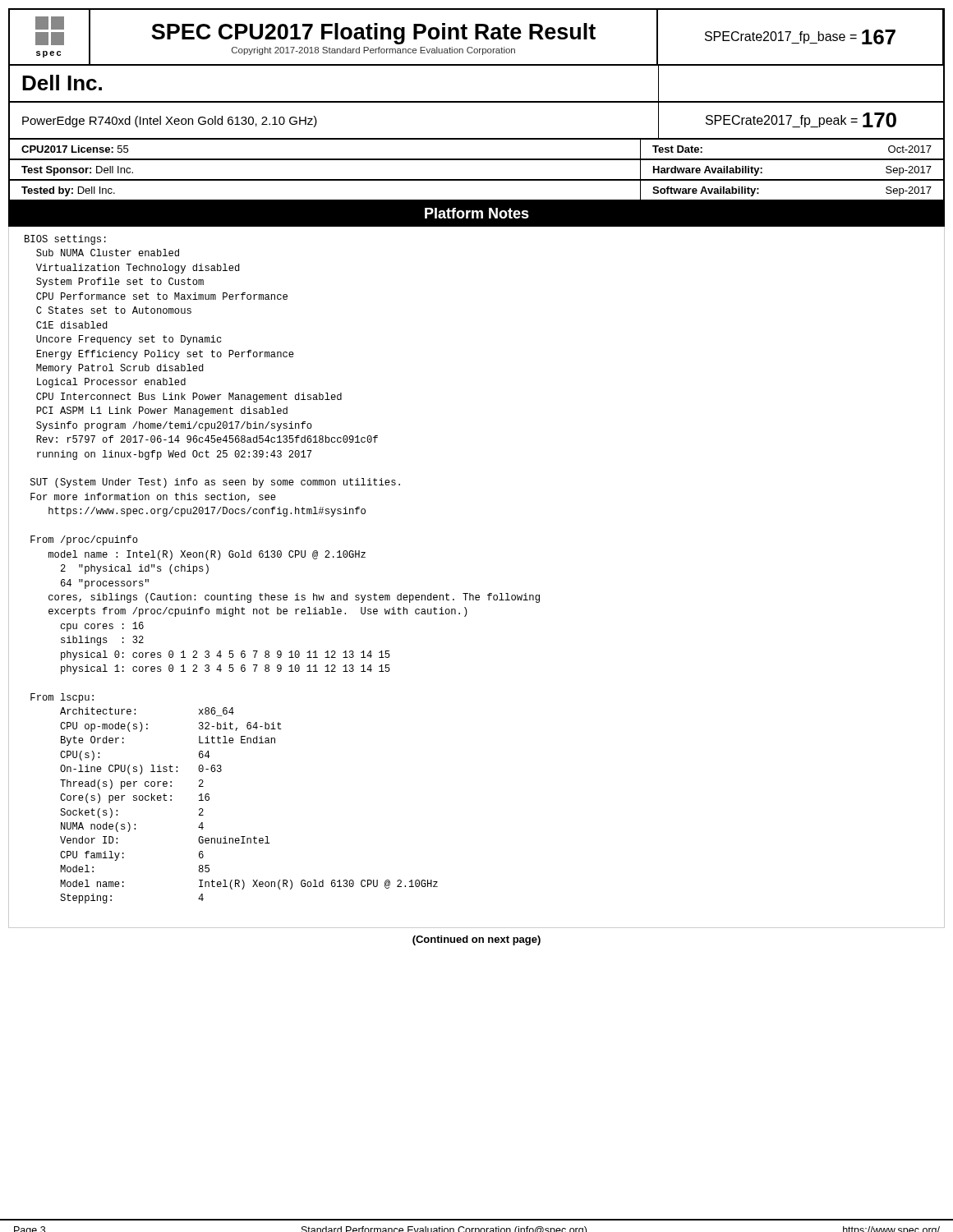Locate the element starting "BIOS settings: Sub NUMA Cluster enabled Virtualization"
Viewport: 953px width, 1232px height.
click(x=65, y=240)
